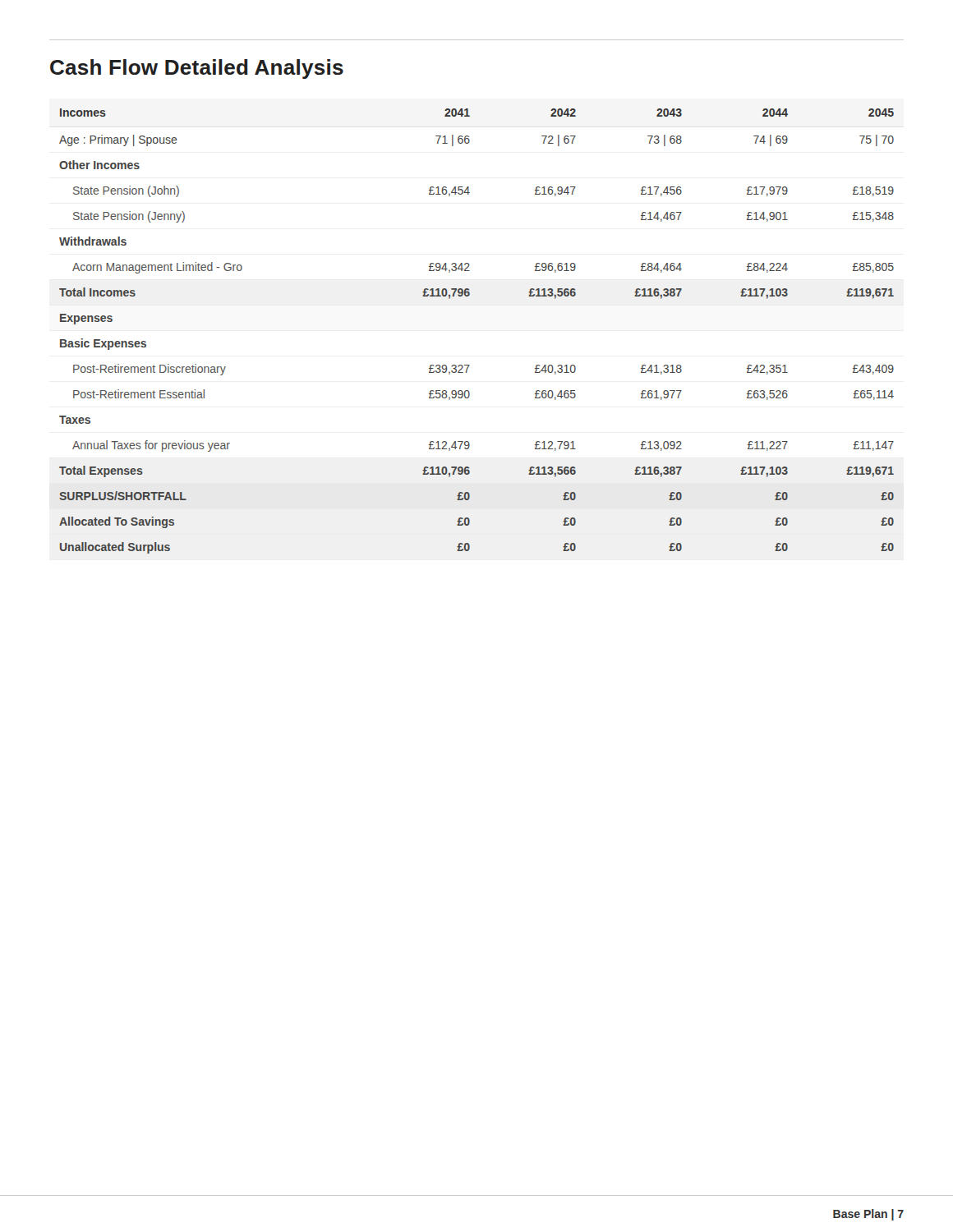The width and height of the screenshot is (953, 1232).
Task: Locate the region starting "Cash Flow Detailed Analysis"
Action: [x=197, y=68]
